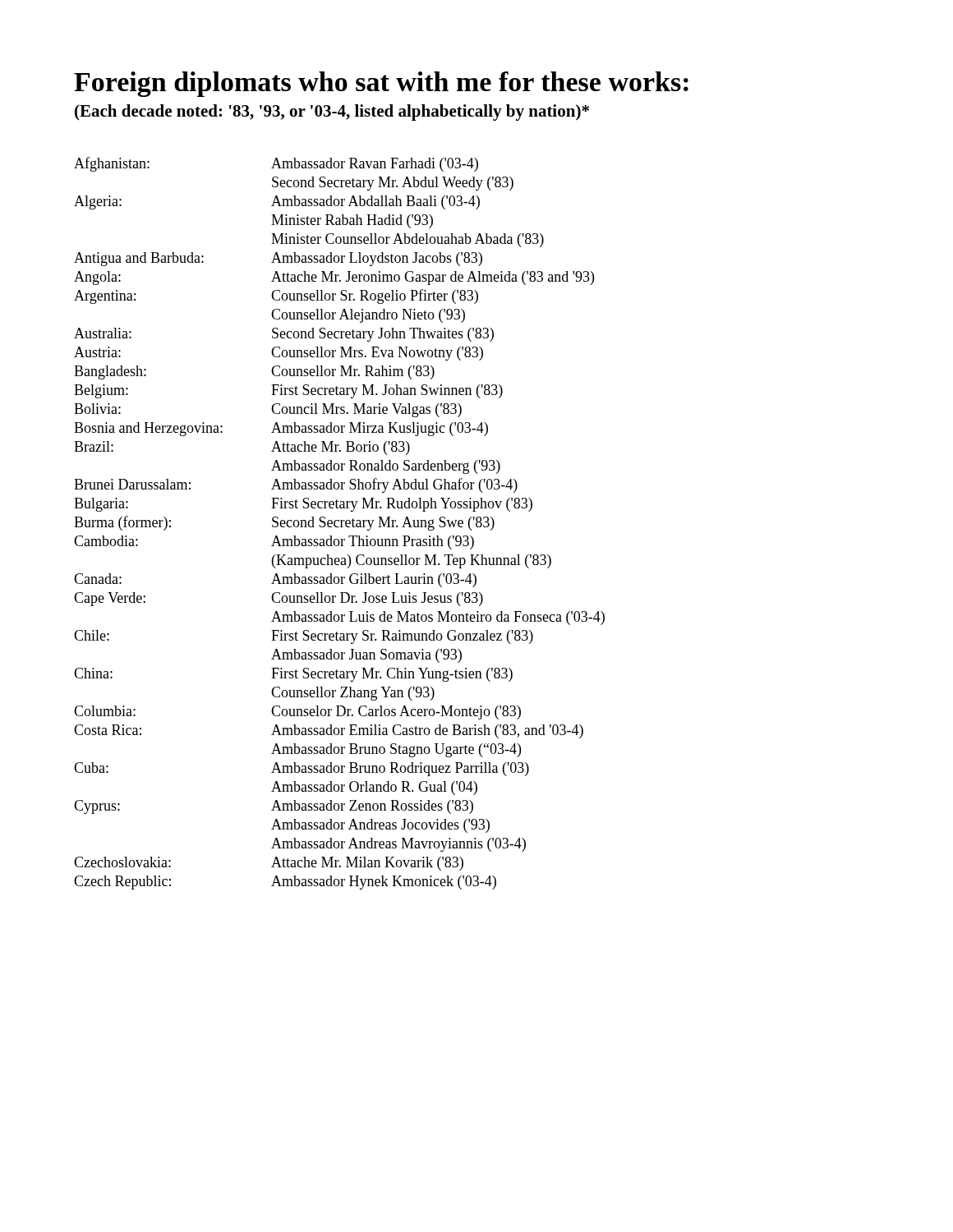Find the text block starting "Costa Rica: Ambassador Emilia"
Screen dimensions: 1232x953
click(x=476, y=731)
